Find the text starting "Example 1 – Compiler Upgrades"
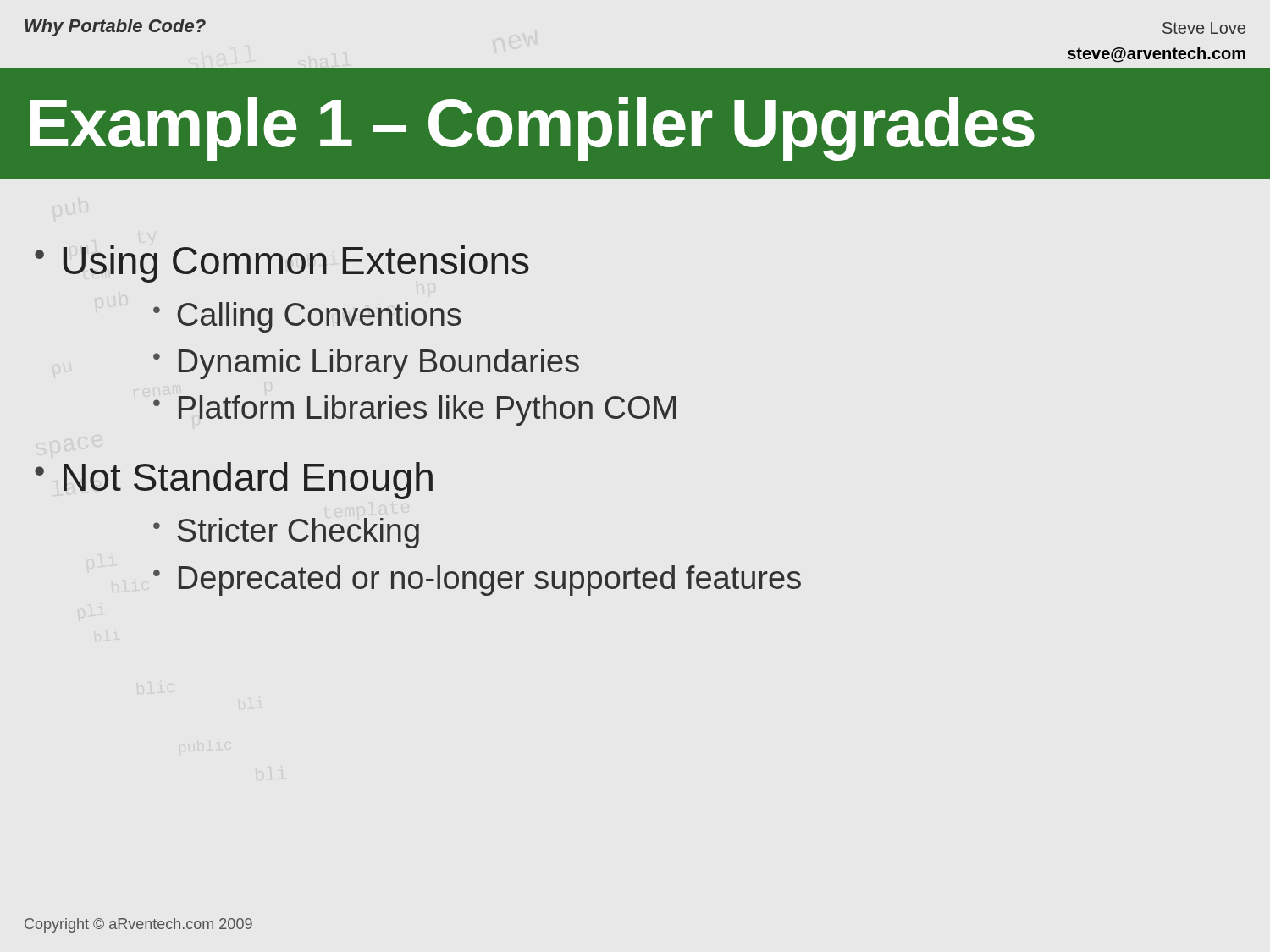 pyautogui.click(x=635, y=123)
